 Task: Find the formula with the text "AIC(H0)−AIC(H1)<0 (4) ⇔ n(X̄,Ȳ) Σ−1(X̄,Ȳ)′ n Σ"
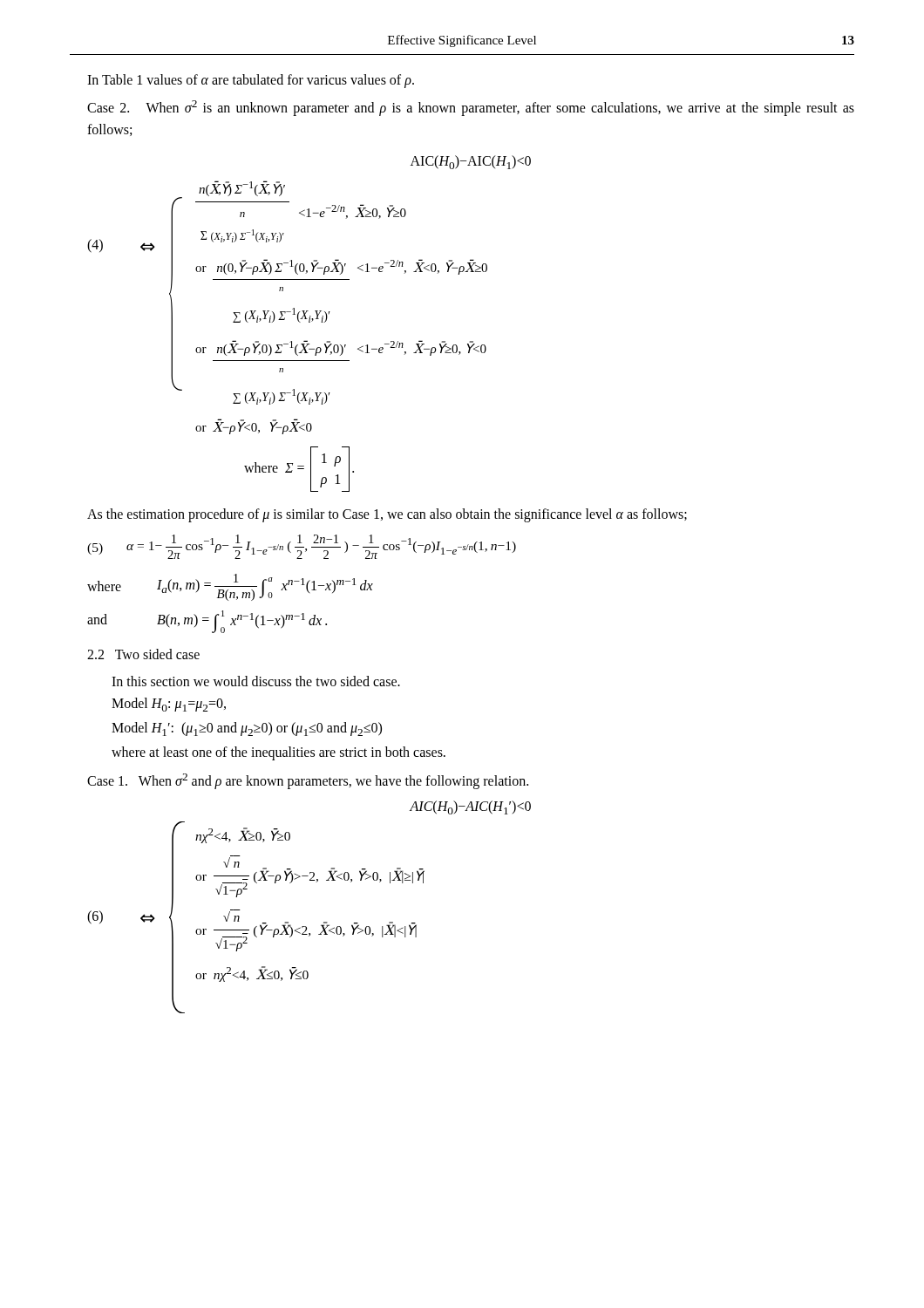[x=471, y=162]
